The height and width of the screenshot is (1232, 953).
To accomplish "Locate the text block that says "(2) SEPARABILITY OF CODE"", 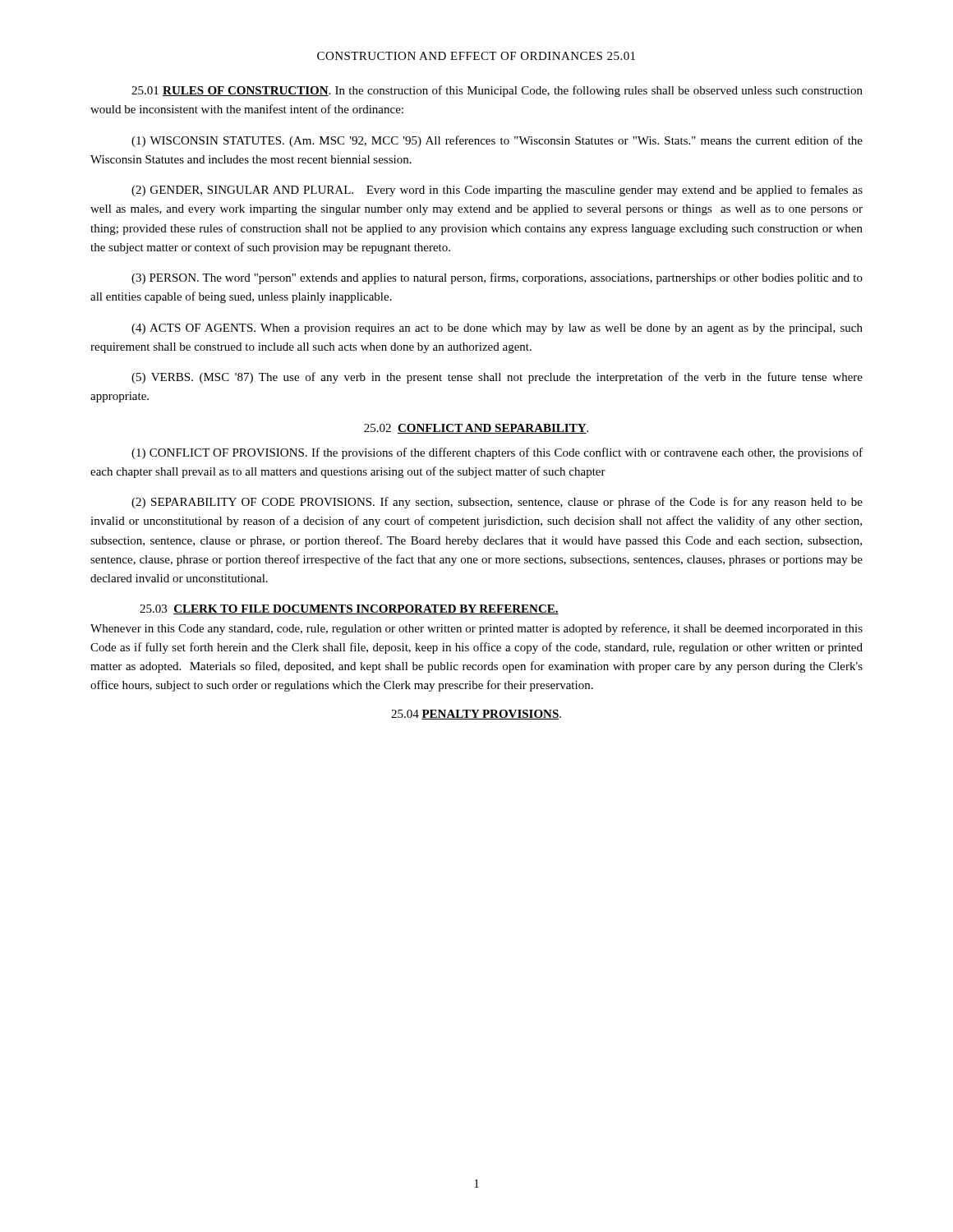I will pos(476,540).
